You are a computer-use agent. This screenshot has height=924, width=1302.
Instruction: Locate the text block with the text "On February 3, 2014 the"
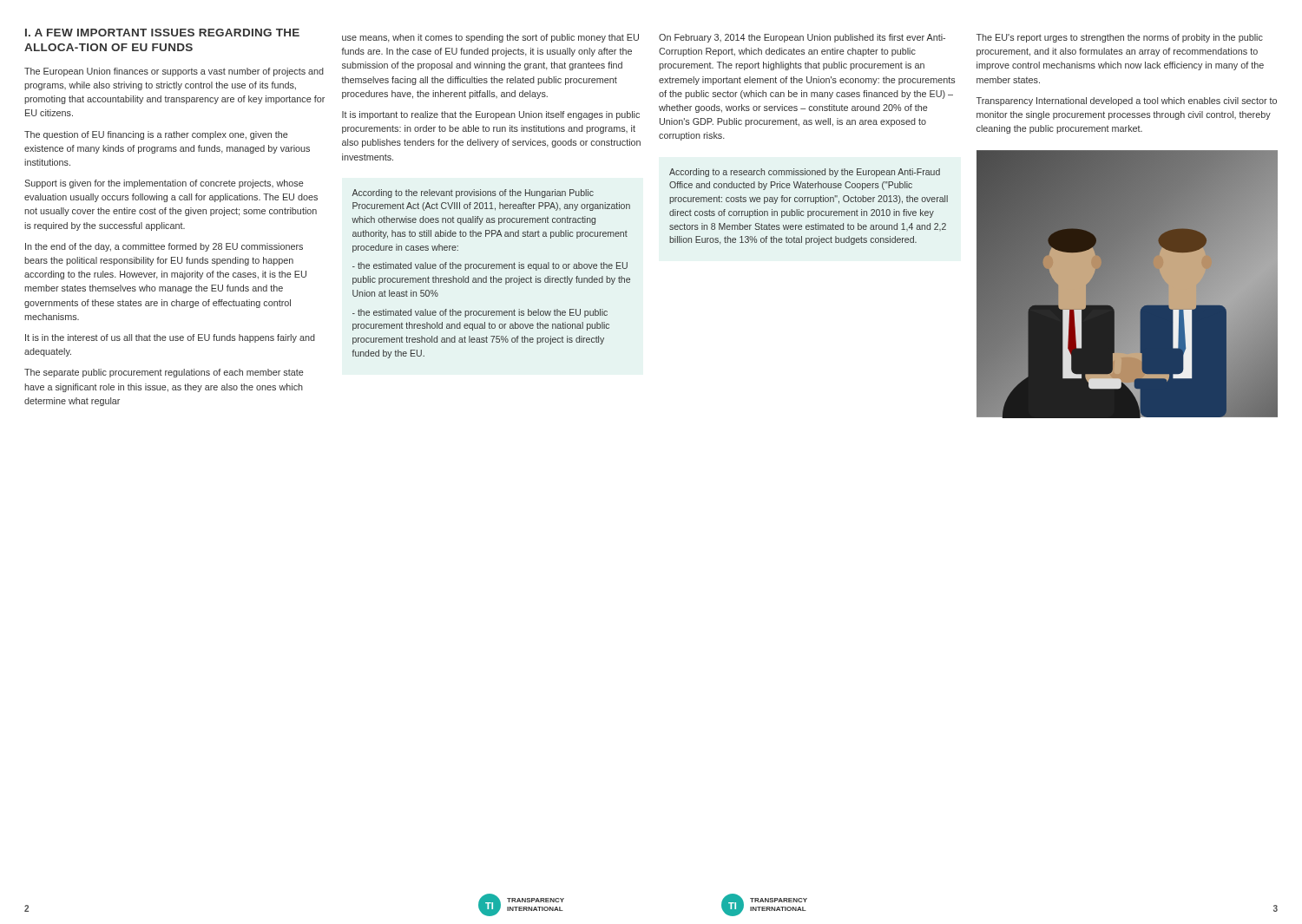click(807, 86)
